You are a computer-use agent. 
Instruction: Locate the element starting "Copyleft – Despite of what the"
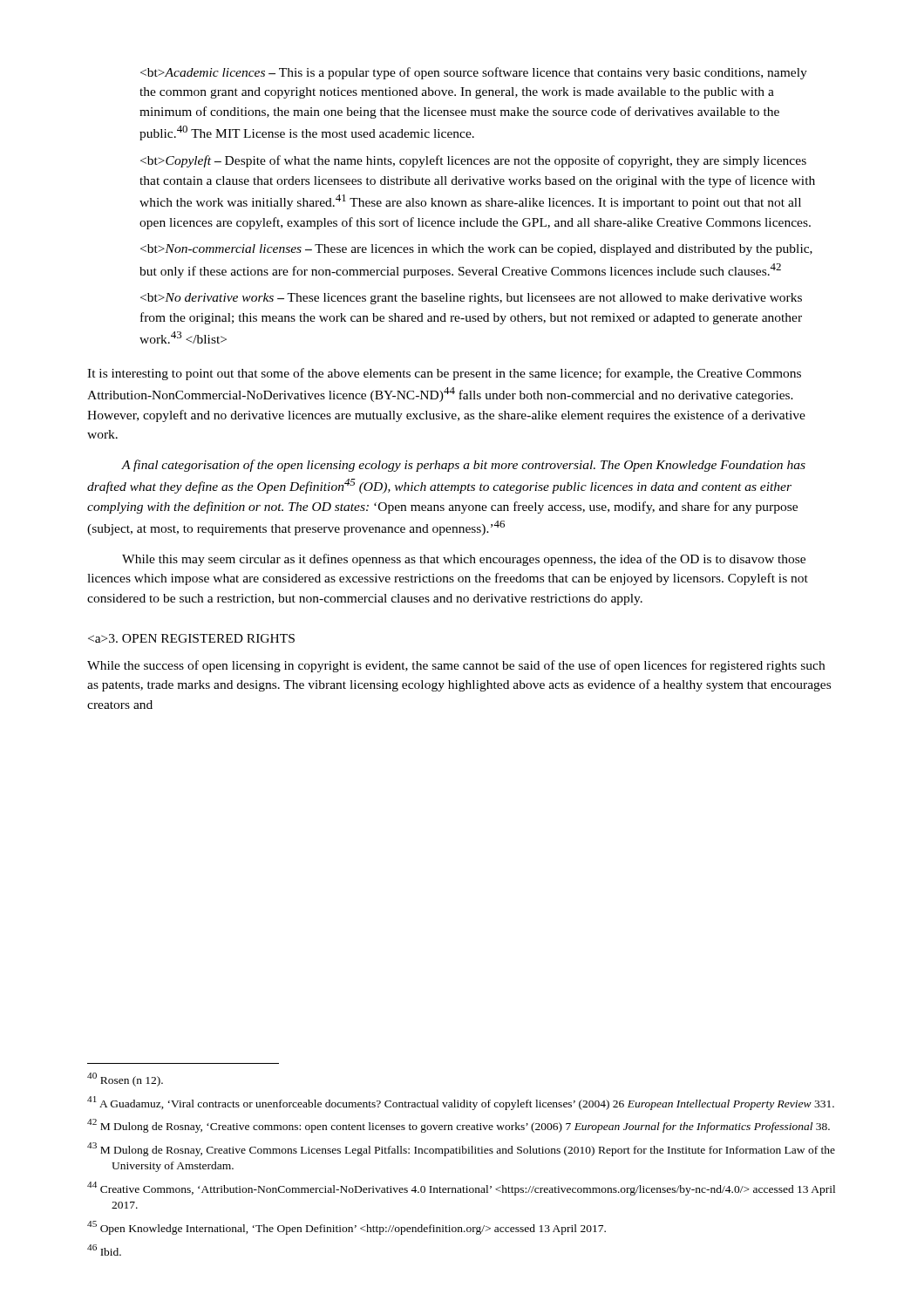[479, 191]
